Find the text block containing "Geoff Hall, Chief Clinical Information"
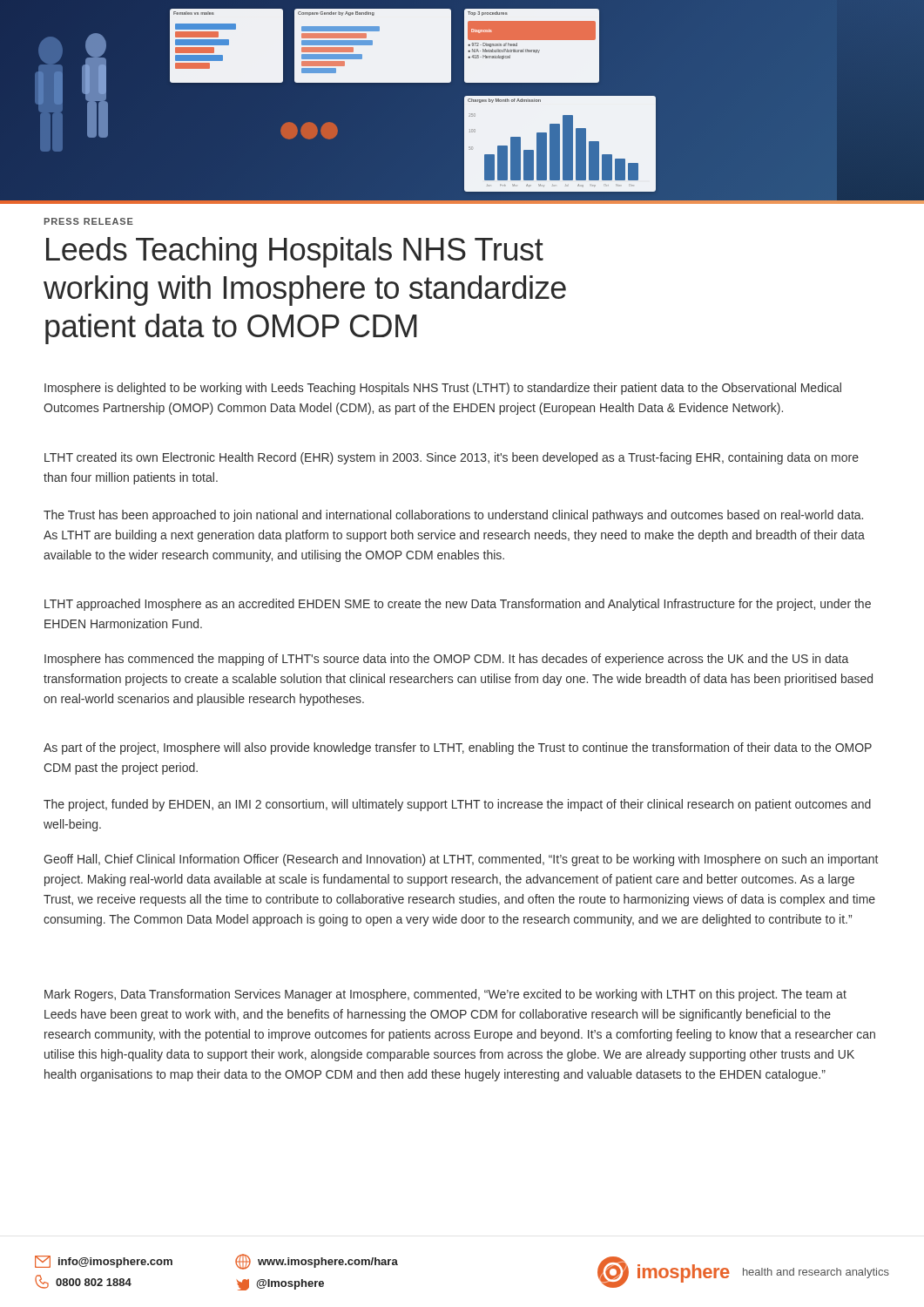This screenshot has height=1307, width=924. pos(461,889)
